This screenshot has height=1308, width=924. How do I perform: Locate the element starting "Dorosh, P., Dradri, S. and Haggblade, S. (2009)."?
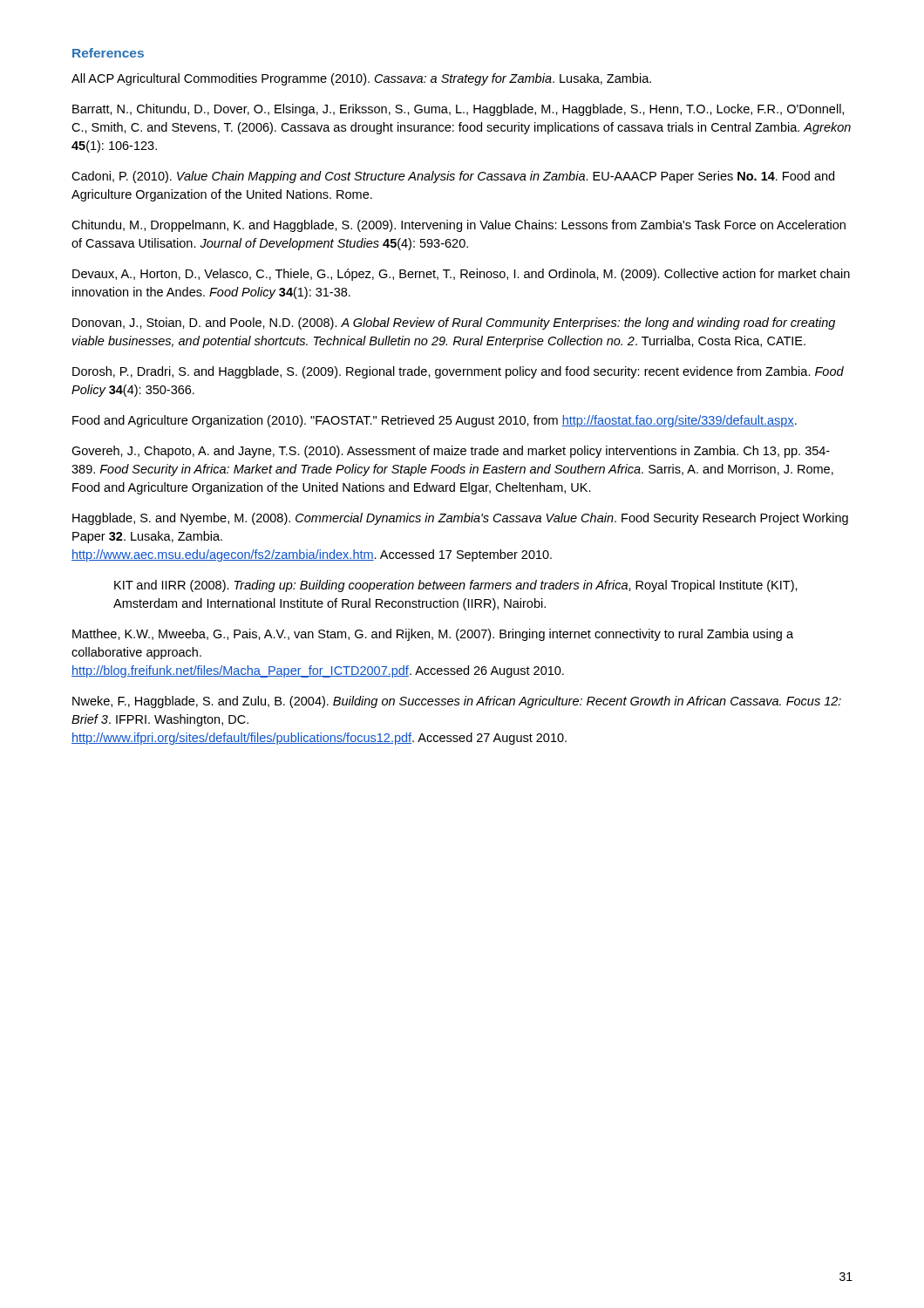[x=457, y=381]
